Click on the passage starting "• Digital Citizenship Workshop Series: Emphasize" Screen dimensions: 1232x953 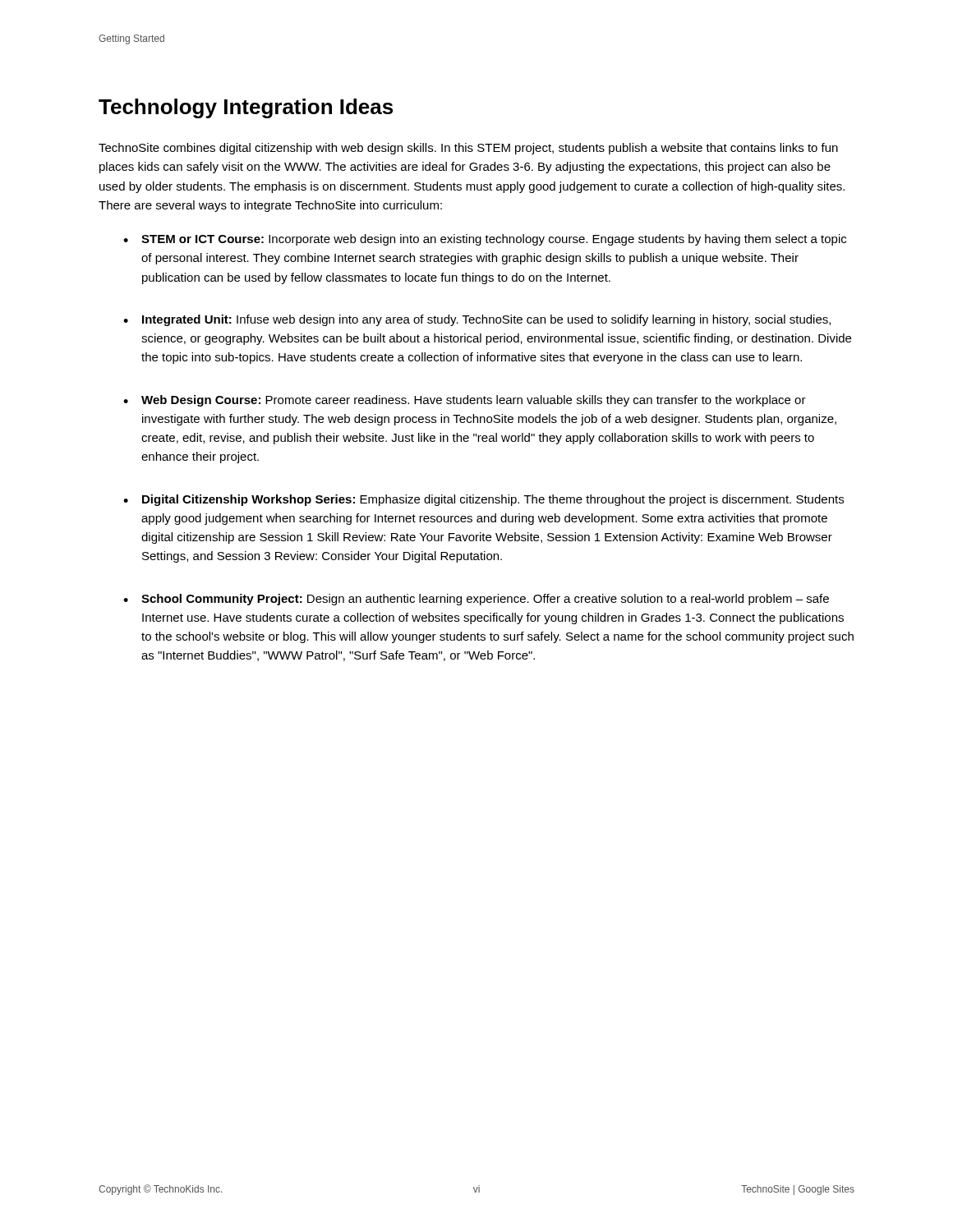[x=489, y=527]
